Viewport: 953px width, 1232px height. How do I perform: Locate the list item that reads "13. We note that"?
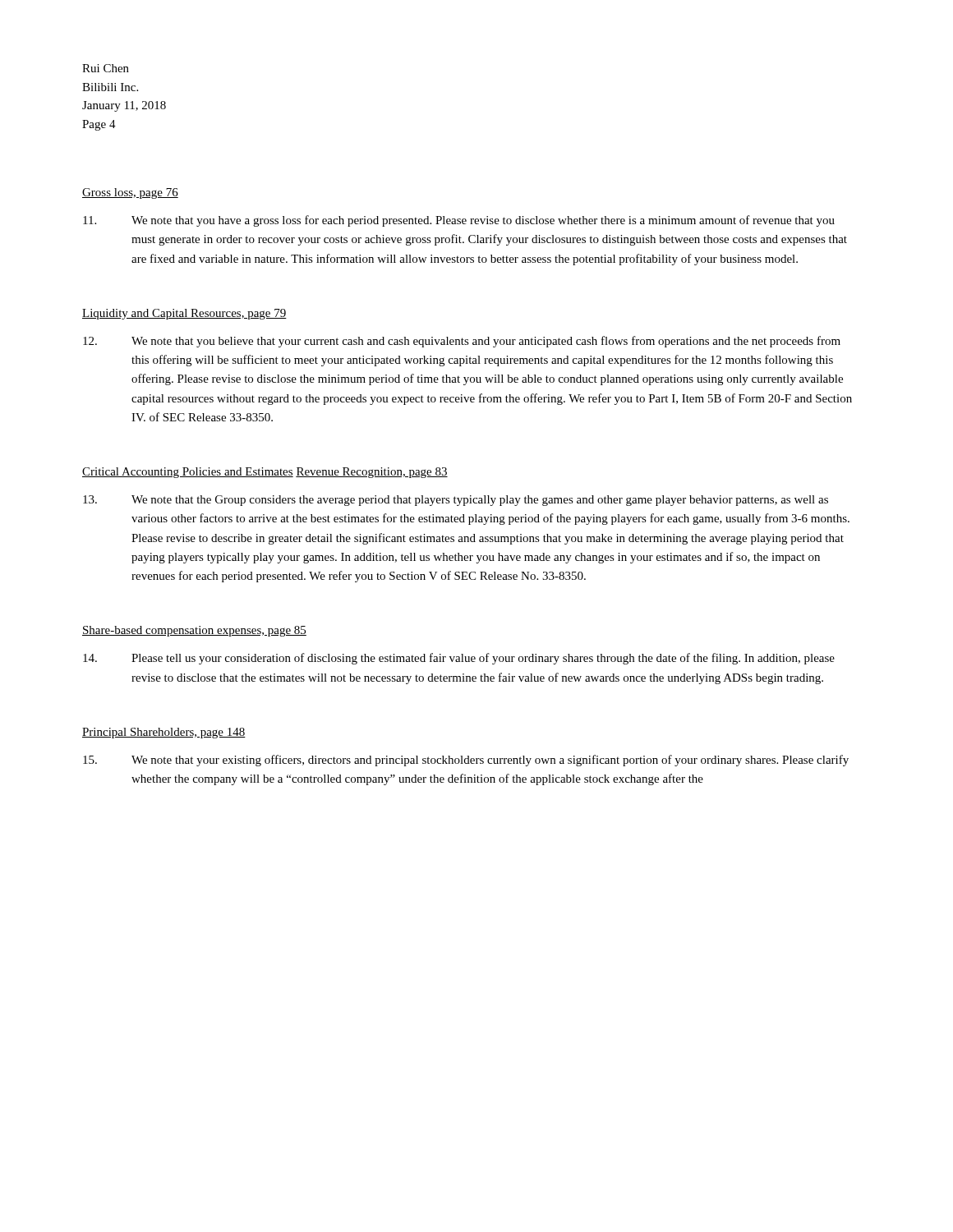468,538
